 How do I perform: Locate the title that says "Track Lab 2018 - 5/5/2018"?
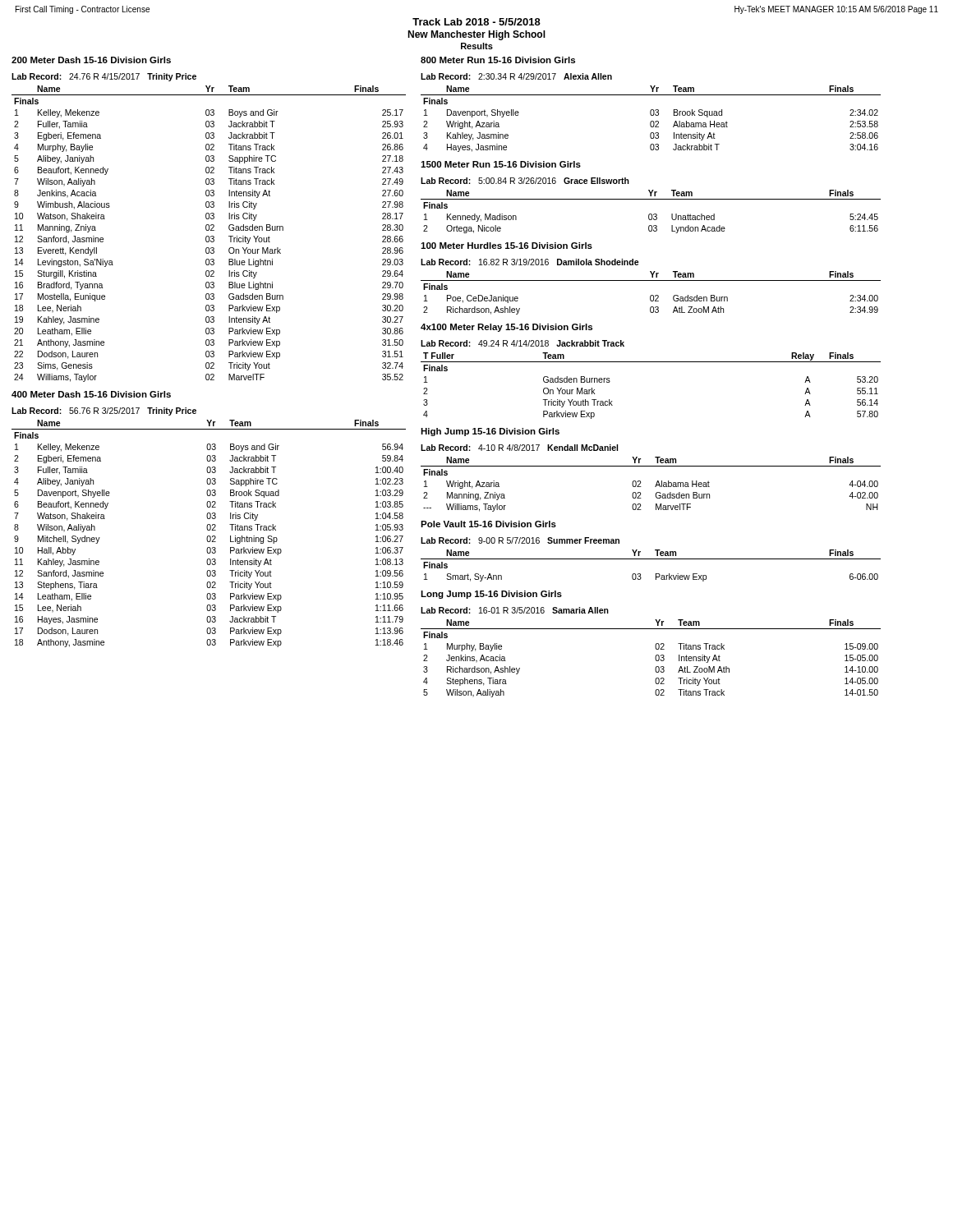pyautogui.click(x=476, y=22)
